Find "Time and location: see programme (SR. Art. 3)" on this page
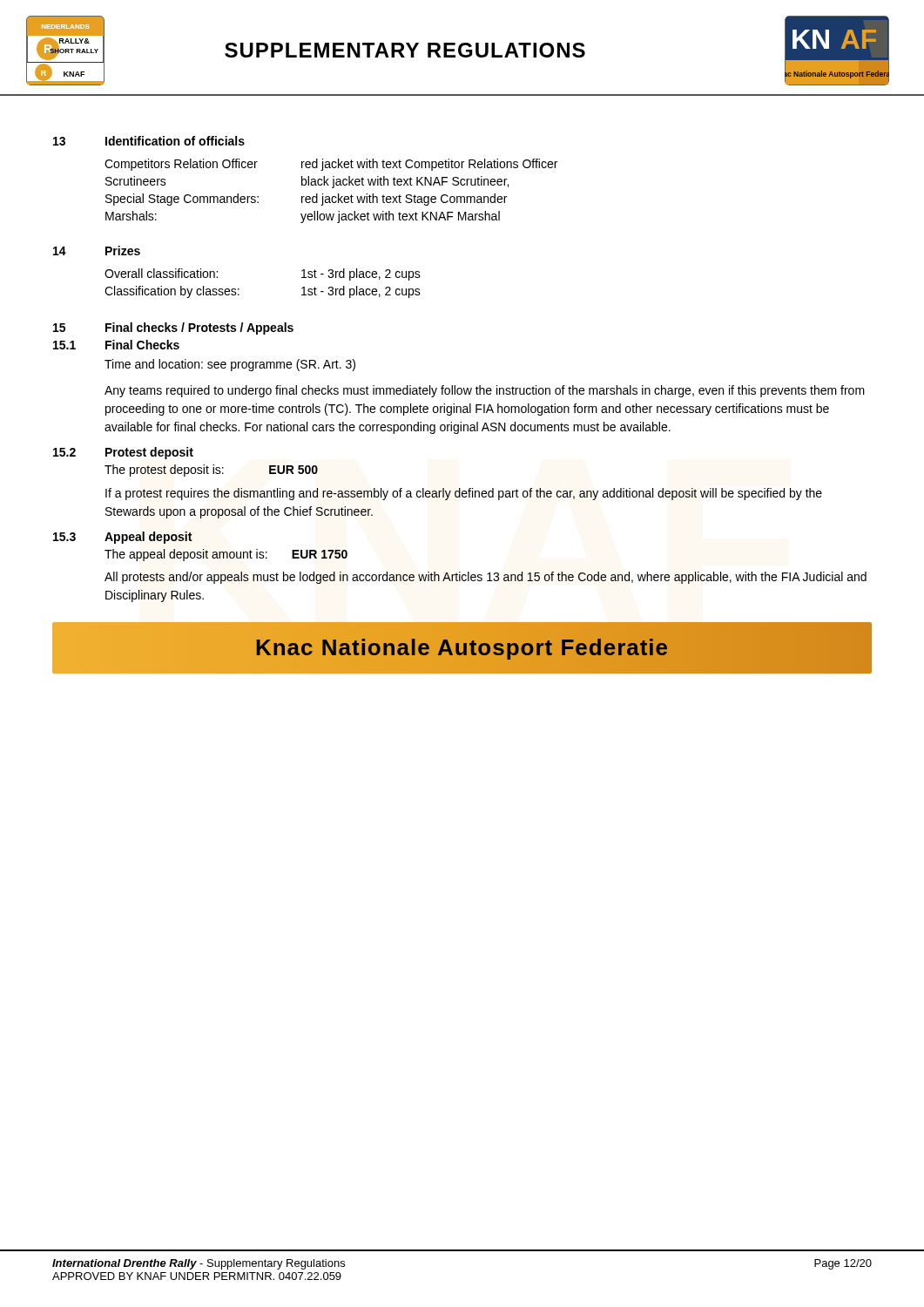The width and height of the screenshot is (924, 1307). [230, 364]
